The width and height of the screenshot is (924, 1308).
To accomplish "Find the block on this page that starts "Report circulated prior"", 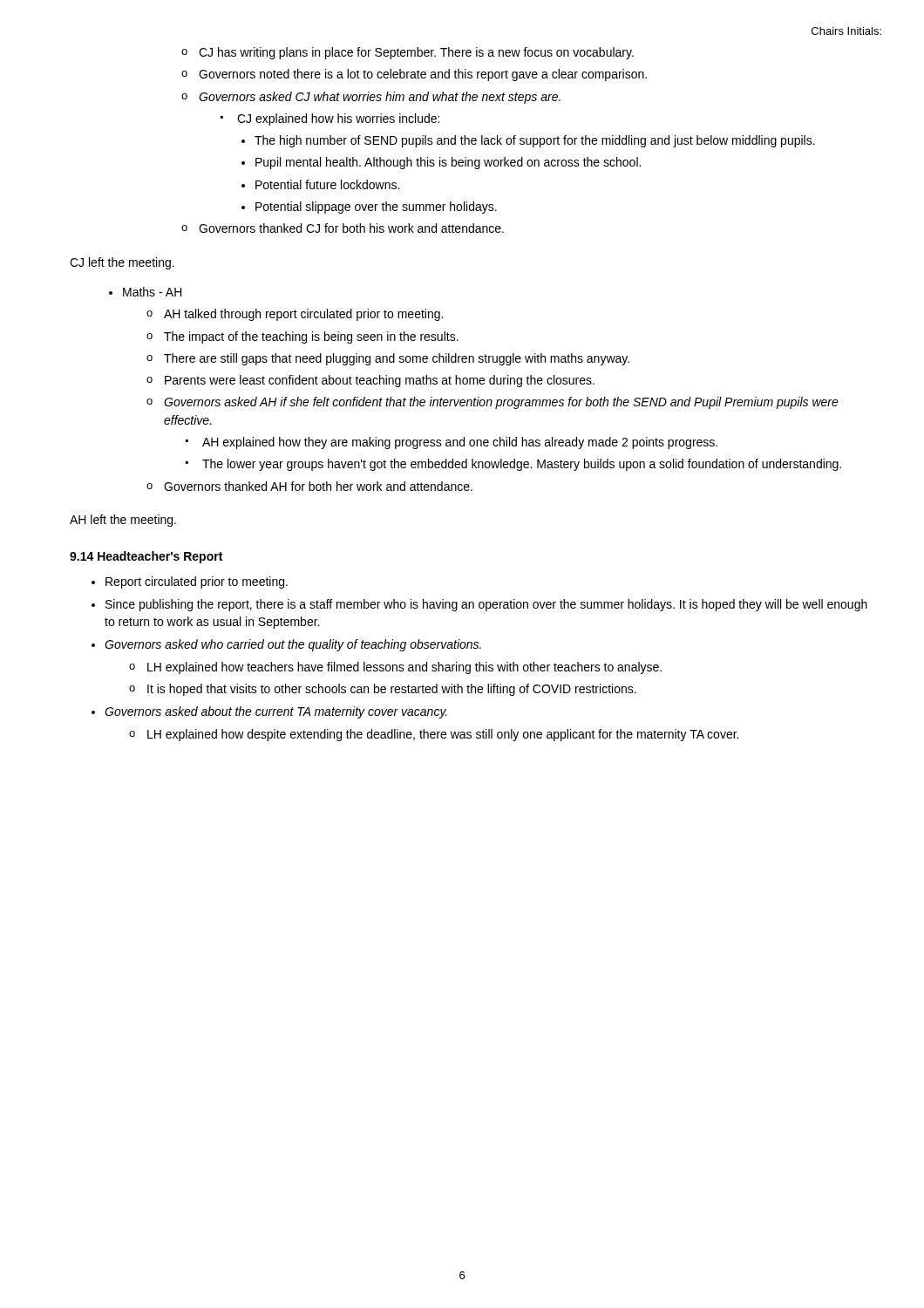I will click(196, 581).
